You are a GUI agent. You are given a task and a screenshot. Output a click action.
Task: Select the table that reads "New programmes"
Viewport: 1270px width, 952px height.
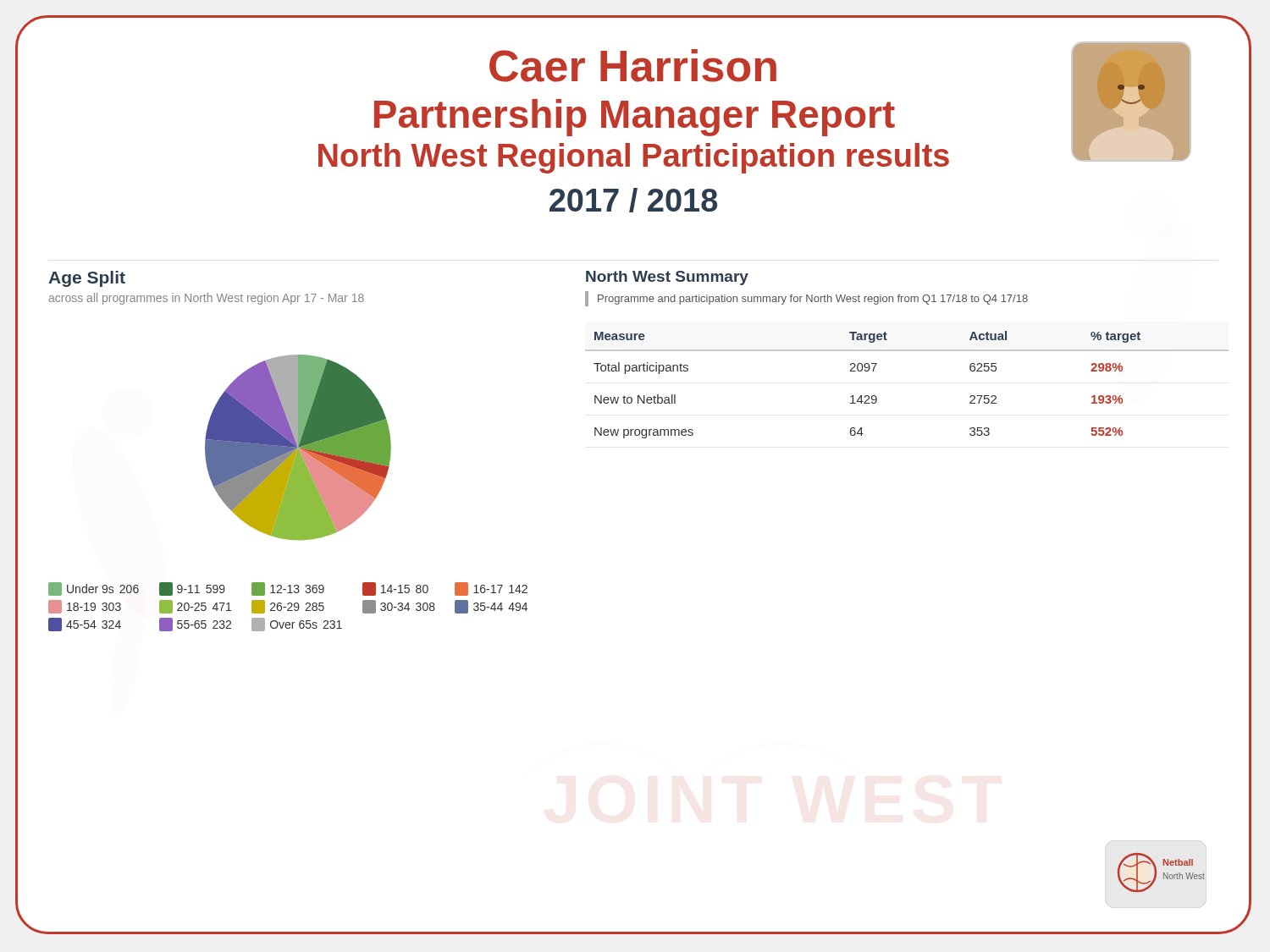907,385
